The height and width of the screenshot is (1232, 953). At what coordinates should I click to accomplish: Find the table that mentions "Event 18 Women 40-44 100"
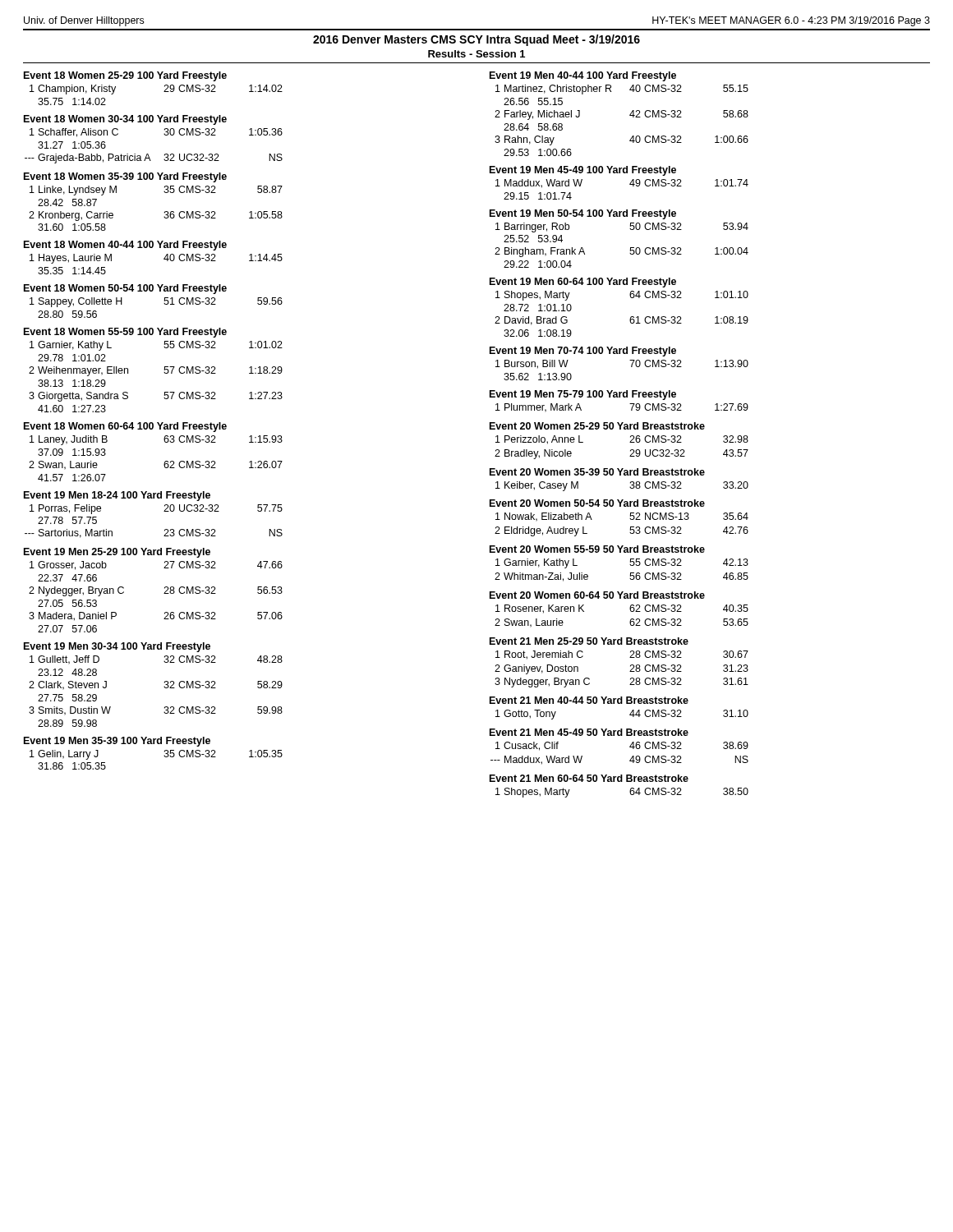(244, 258)
